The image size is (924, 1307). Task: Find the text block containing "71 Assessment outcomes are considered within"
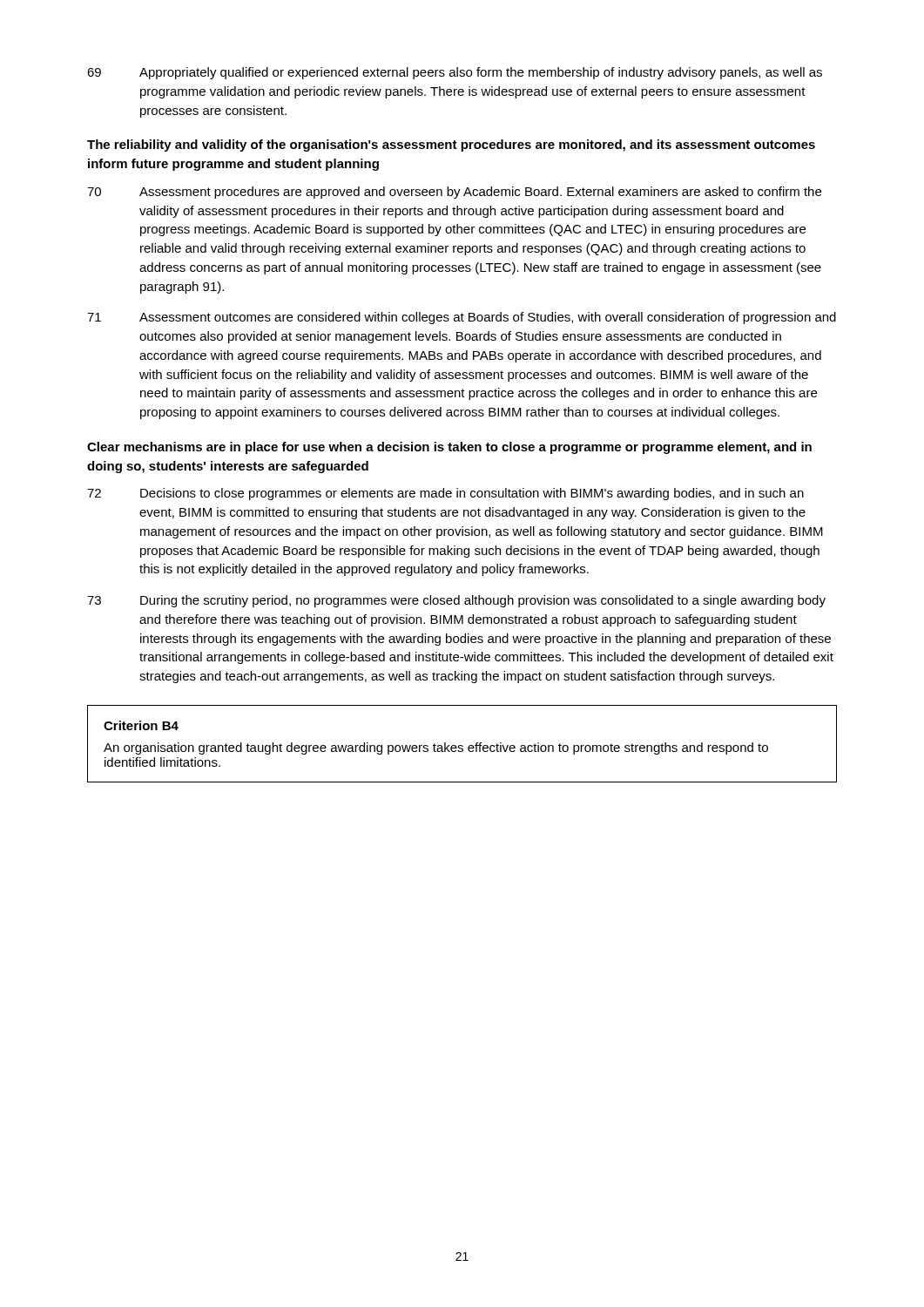click(462, 365)
